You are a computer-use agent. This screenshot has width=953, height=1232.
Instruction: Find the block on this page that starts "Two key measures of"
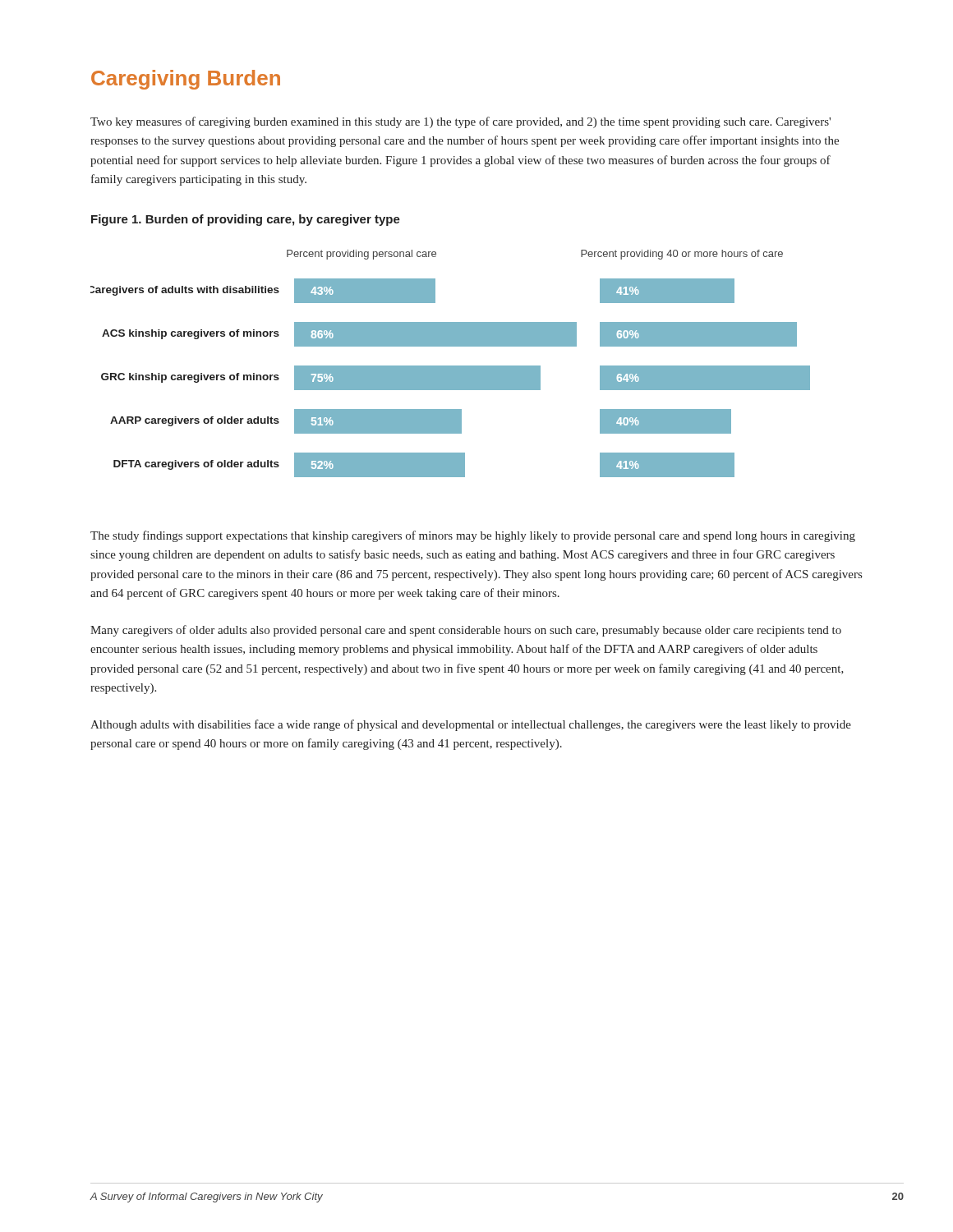[x=465, y=150]
